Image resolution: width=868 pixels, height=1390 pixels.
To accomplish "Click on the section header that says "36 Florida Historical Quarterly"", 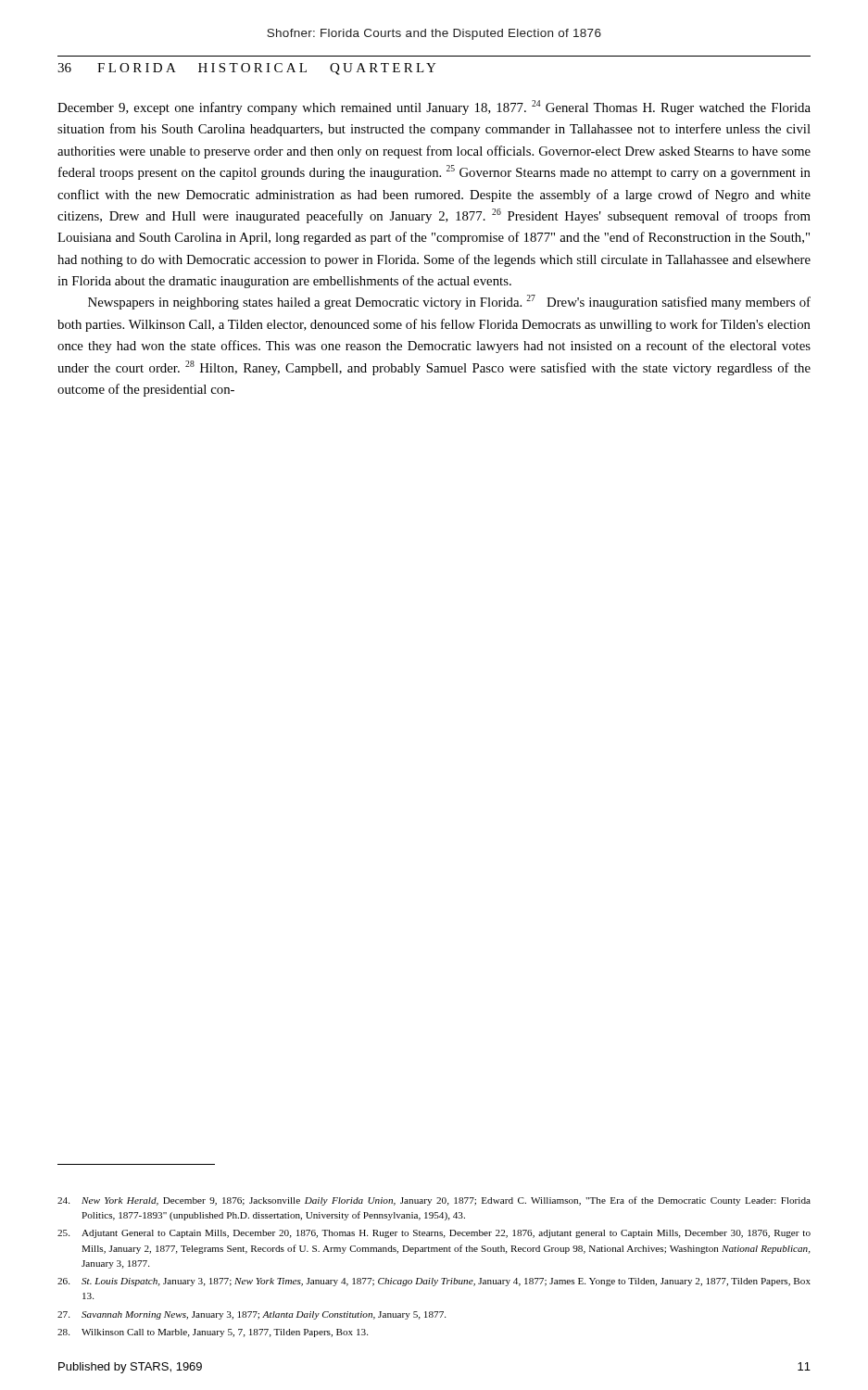I will point(248,68).
